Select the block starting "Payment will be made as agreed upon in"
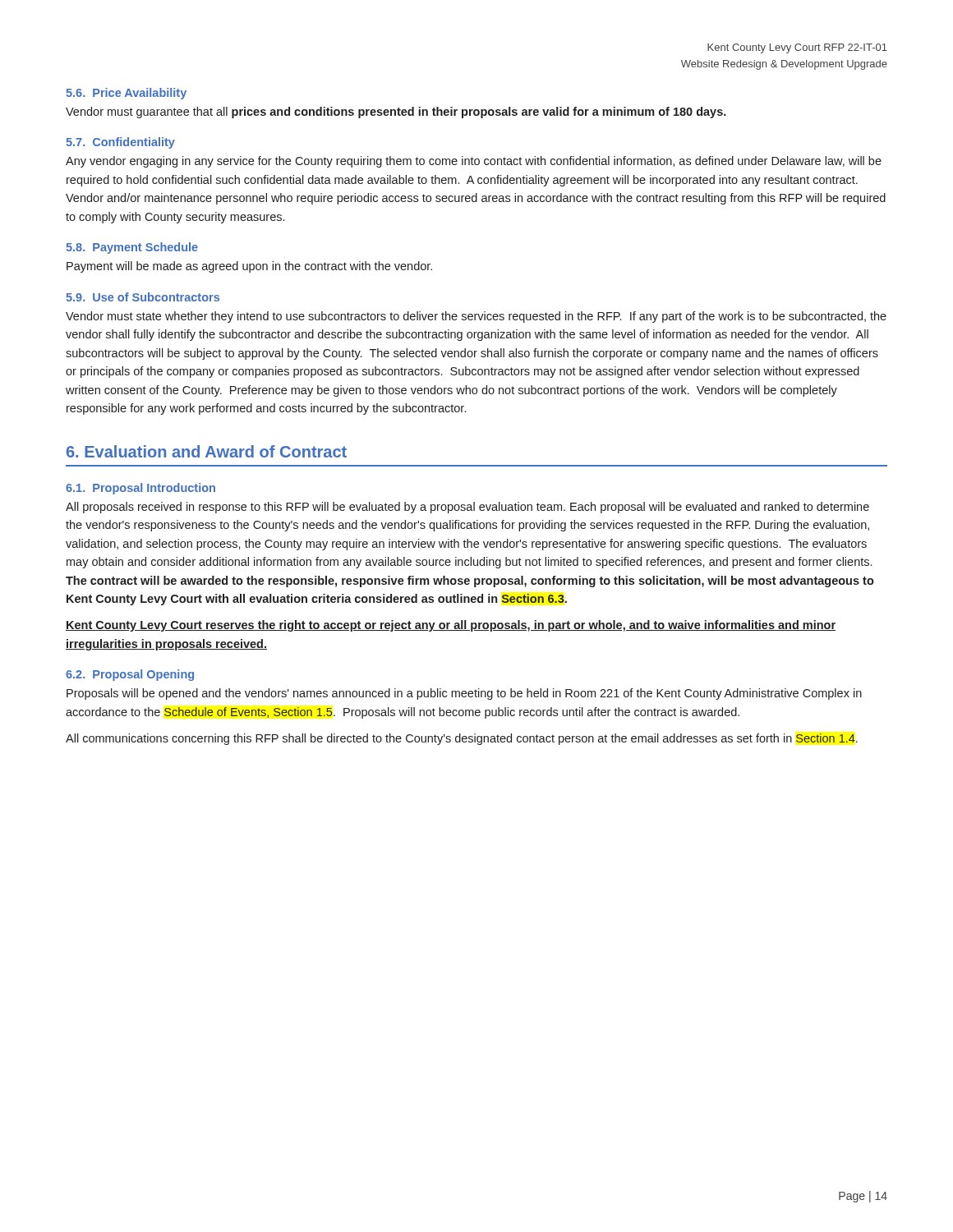Image resolution: width=953 pixels, height=1232 pixels. 249,266
